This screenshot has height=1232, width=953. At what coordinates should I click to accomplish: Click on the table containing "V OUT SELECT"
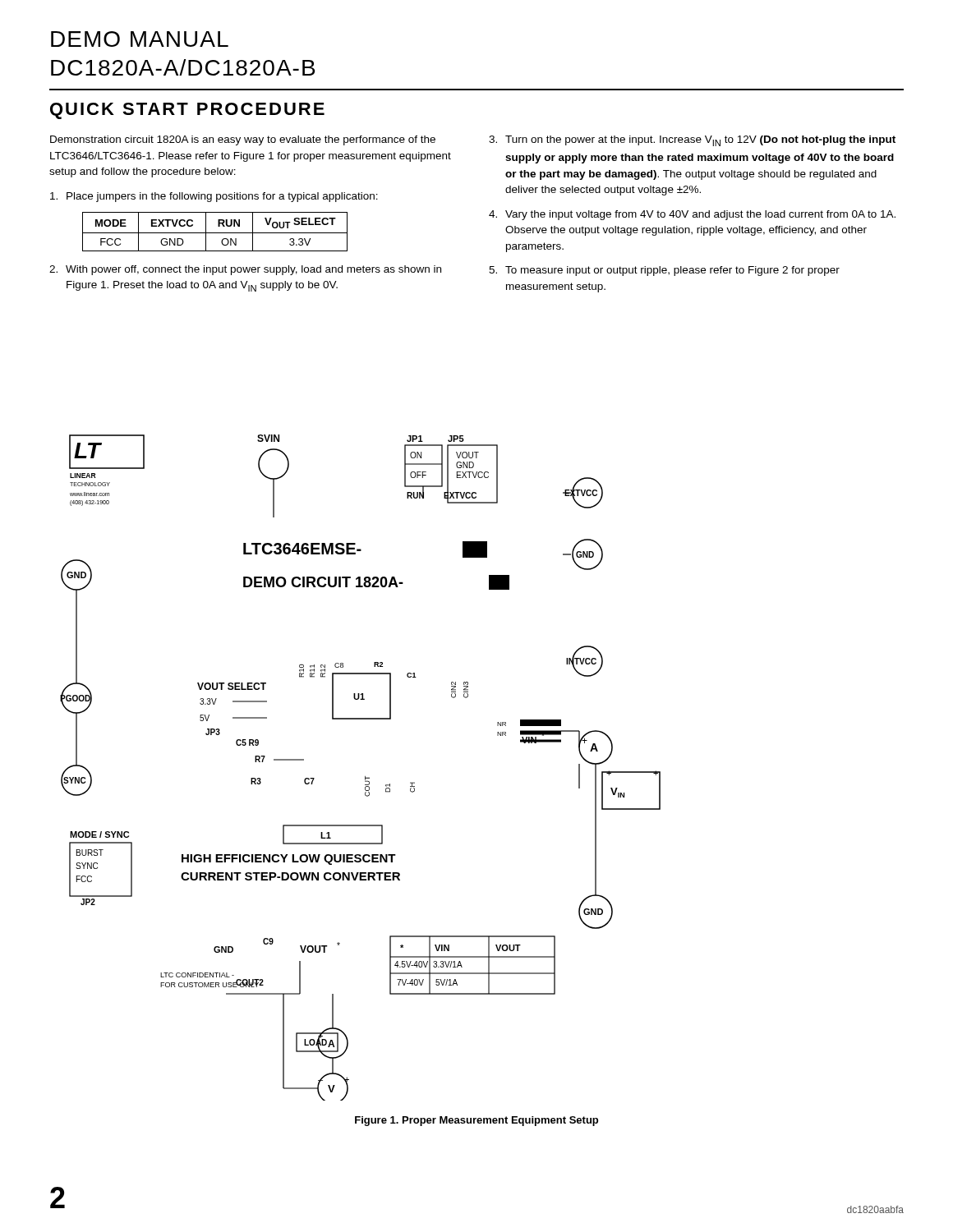point(265,232)
